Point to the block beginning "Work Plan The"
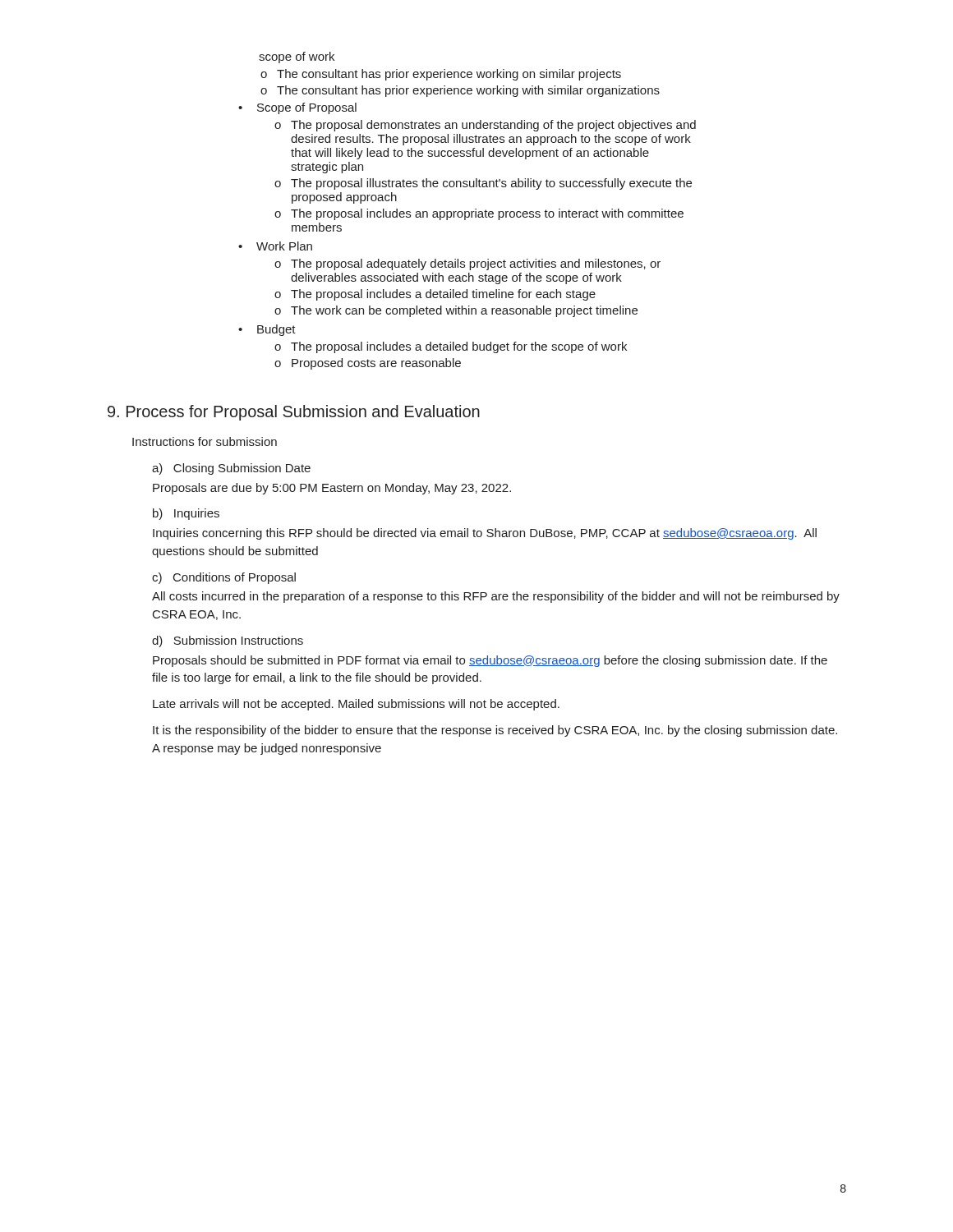This screenshot has width=953, height=1232. pyautogui.click(x=551, y=278)
